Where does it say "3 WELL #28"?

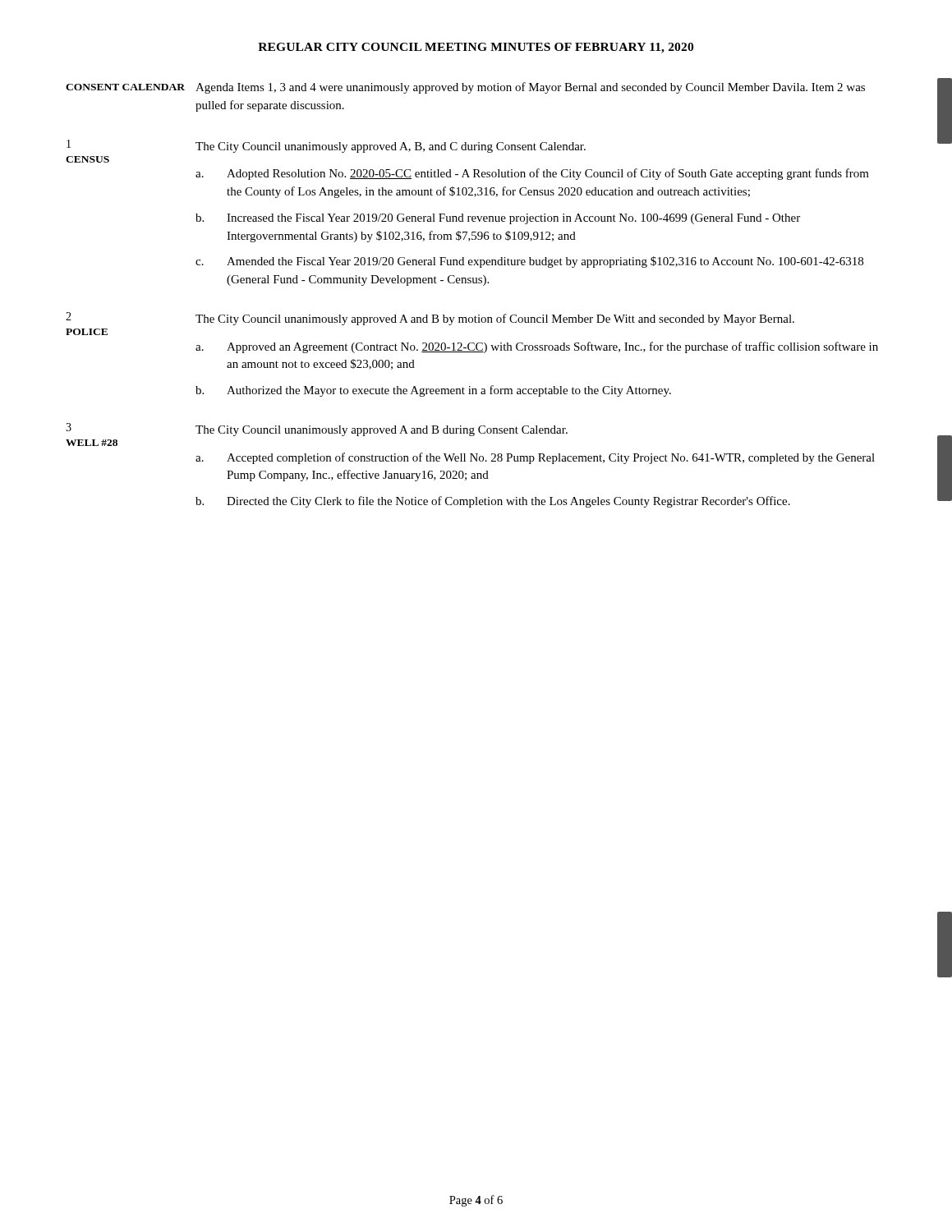pyautogui.click(x=126, y=435)
